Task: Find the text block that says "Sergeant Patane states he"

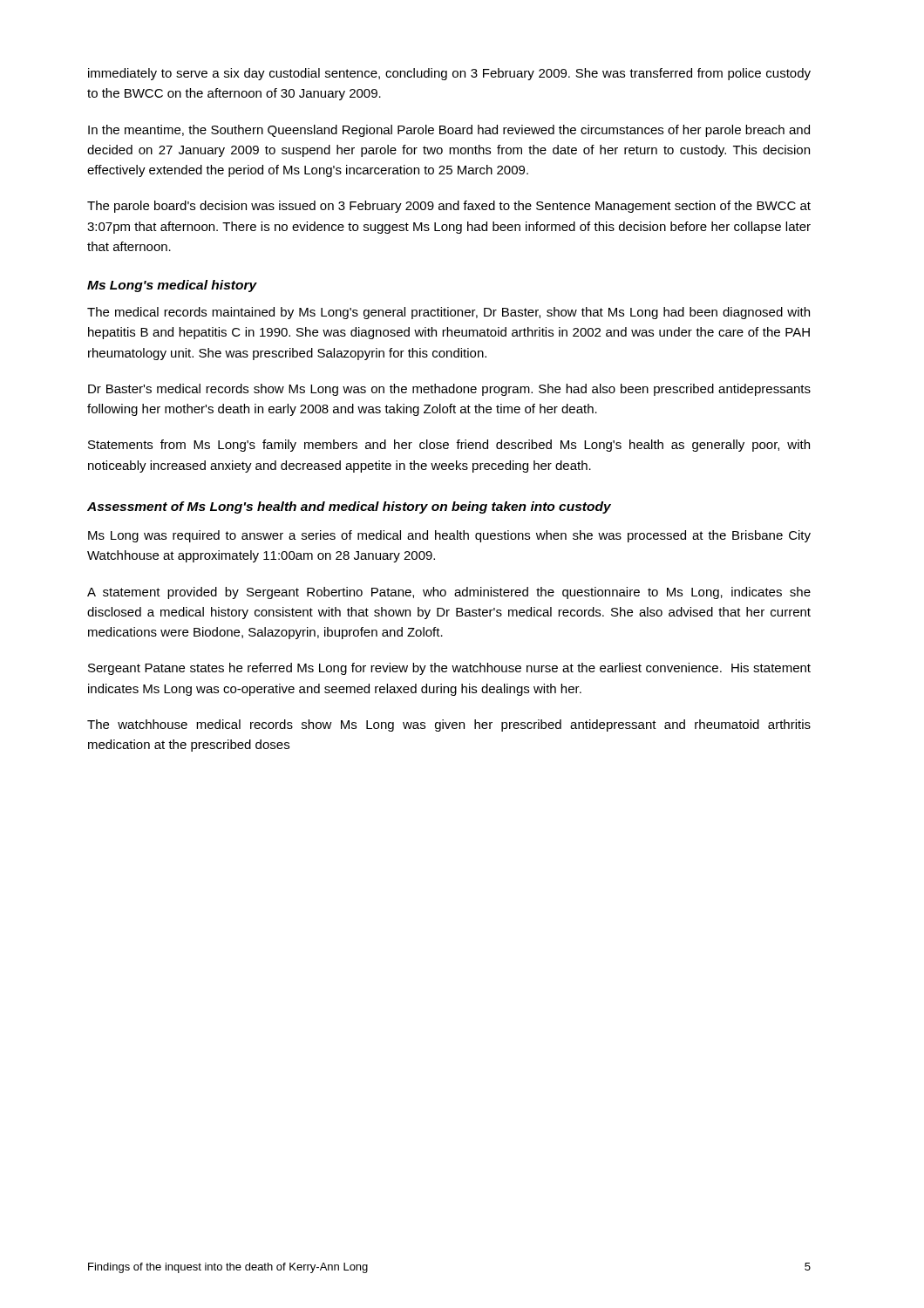Action: pyautogui.click(x=449, y=678)
